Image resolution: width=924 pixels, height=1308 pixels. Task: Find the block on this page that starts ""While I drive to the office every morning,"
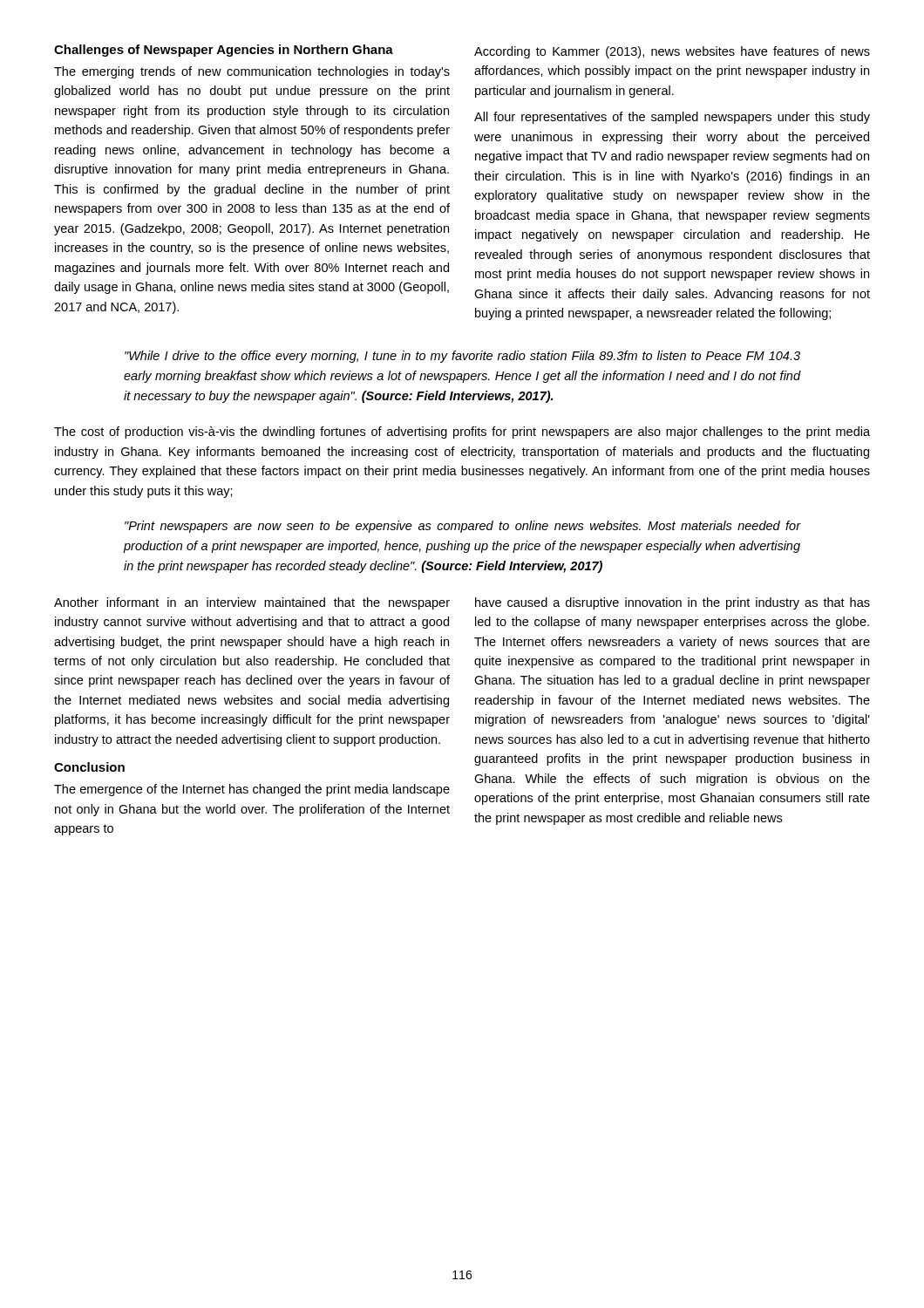pos(462,376)
